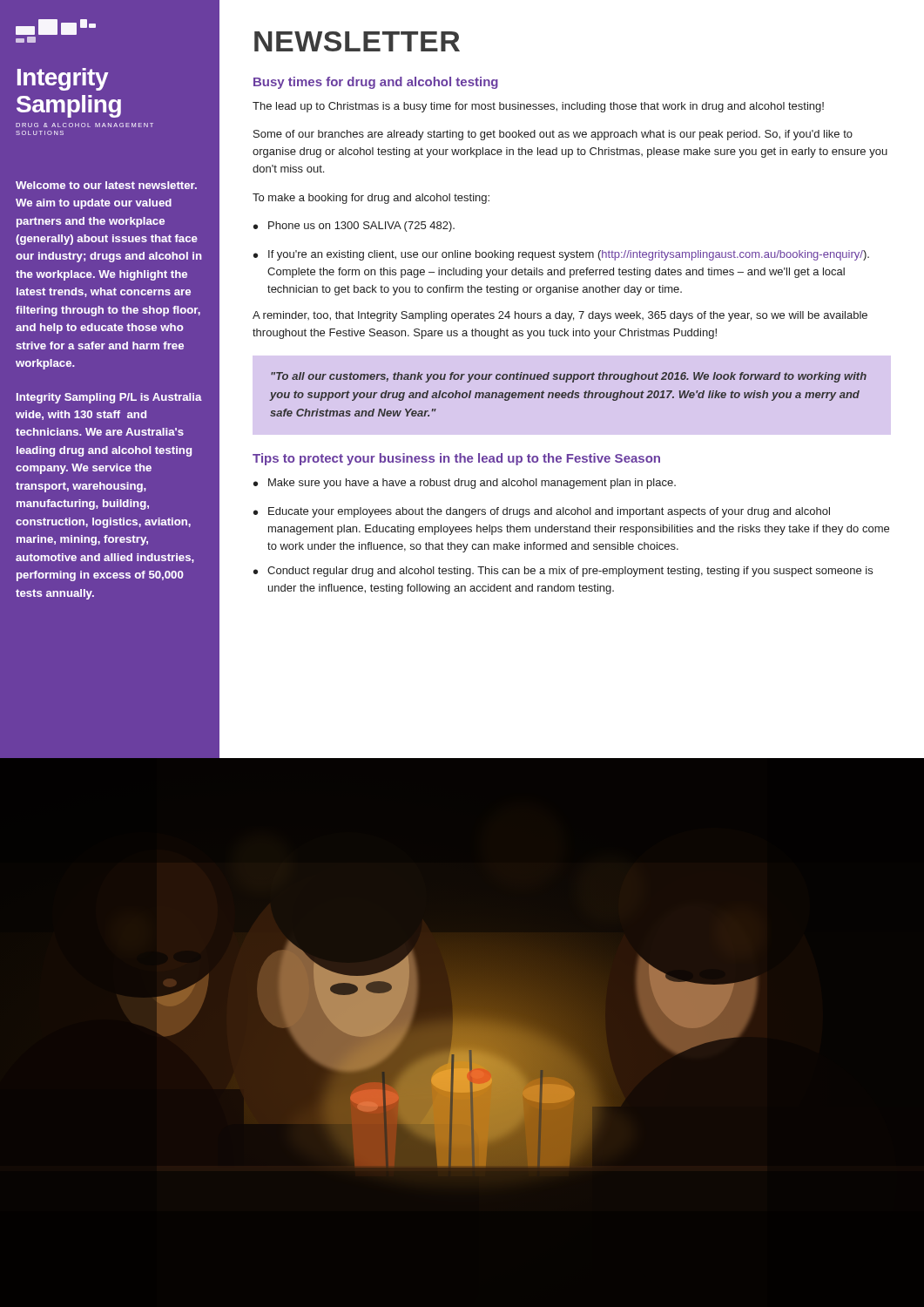Viewport: 924px width, 1307px height.
Task: Find the logo
Action: (x=110, y=76)
